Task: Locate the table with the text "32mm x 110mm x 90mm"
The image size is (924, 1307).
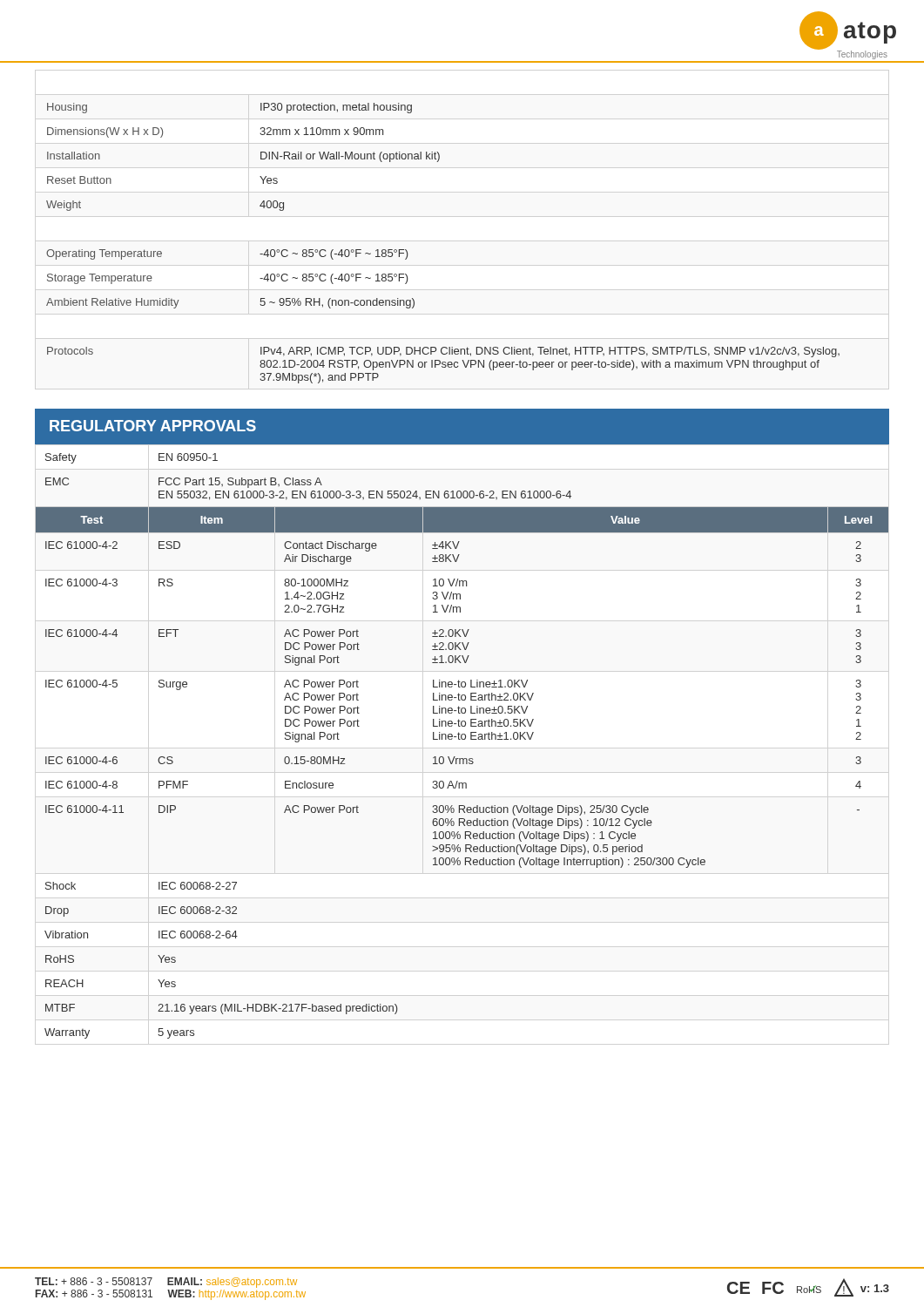Action: click(x=462, y=230)
